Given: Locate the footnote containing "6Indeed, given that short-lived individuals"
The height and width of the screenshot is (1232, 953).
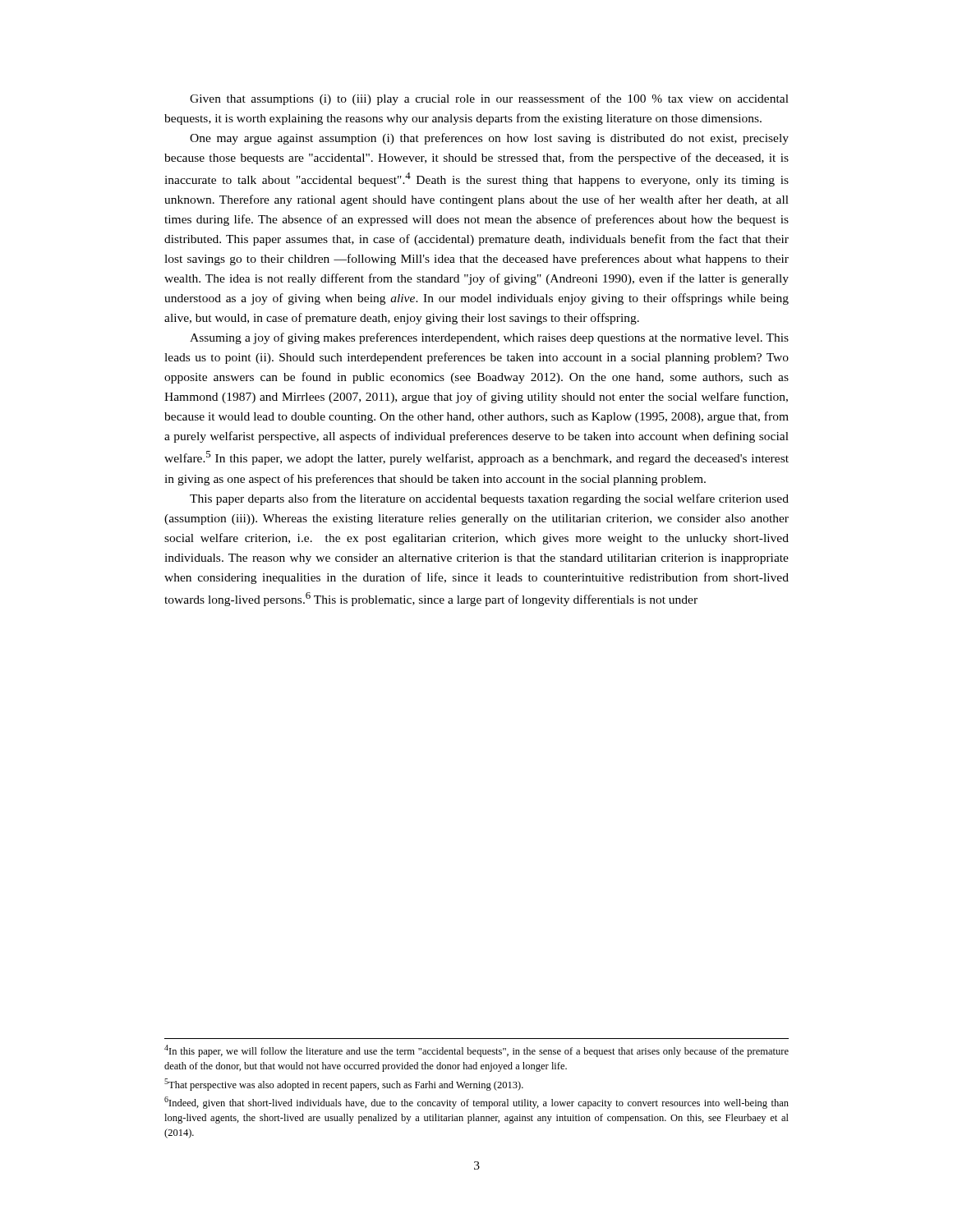Looking at the screenshot, I should 476,1117.
